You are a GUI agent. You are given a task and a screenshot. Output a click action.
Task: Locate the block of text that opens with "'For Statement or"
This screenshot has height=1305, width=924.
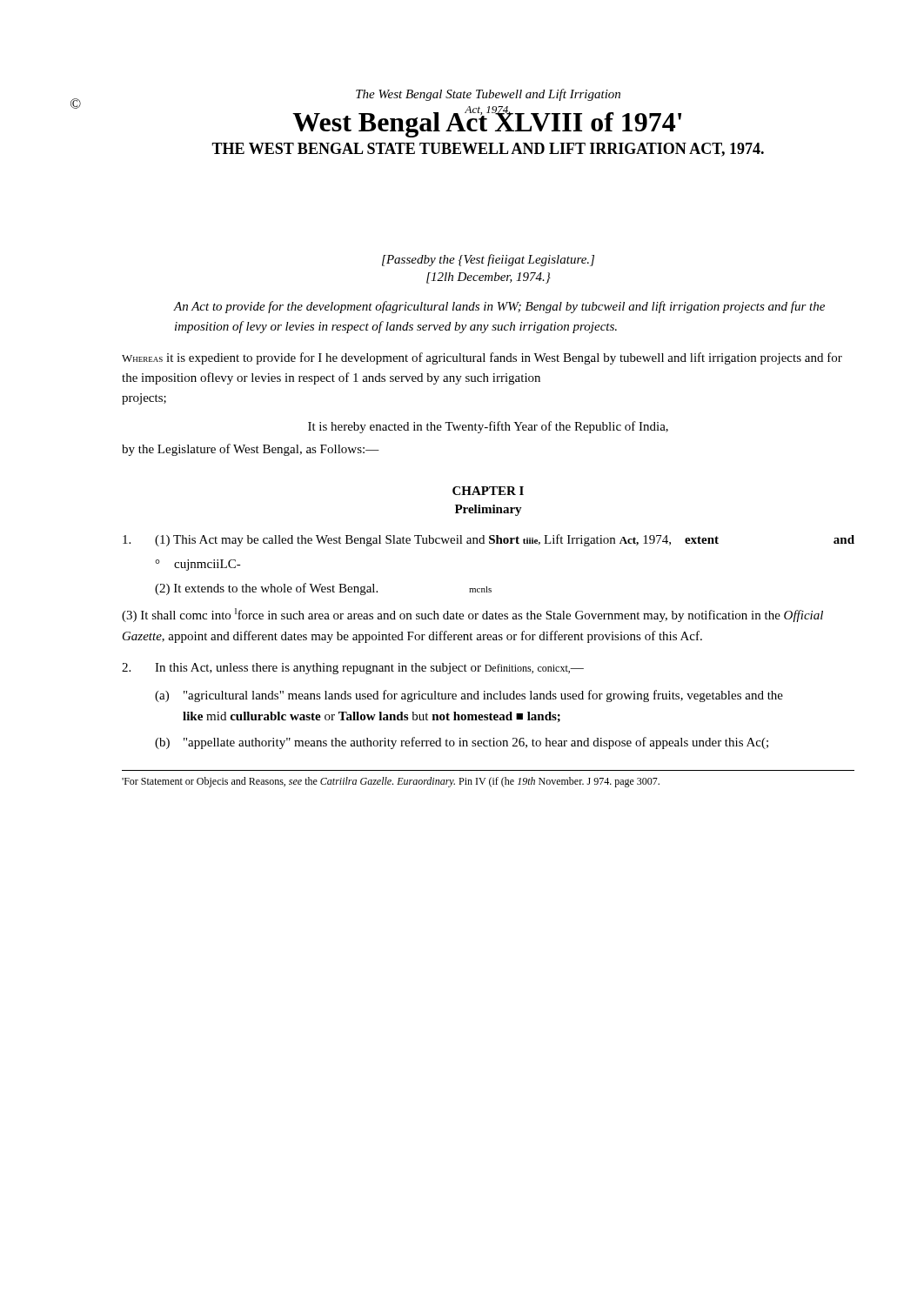click(391, 781)
